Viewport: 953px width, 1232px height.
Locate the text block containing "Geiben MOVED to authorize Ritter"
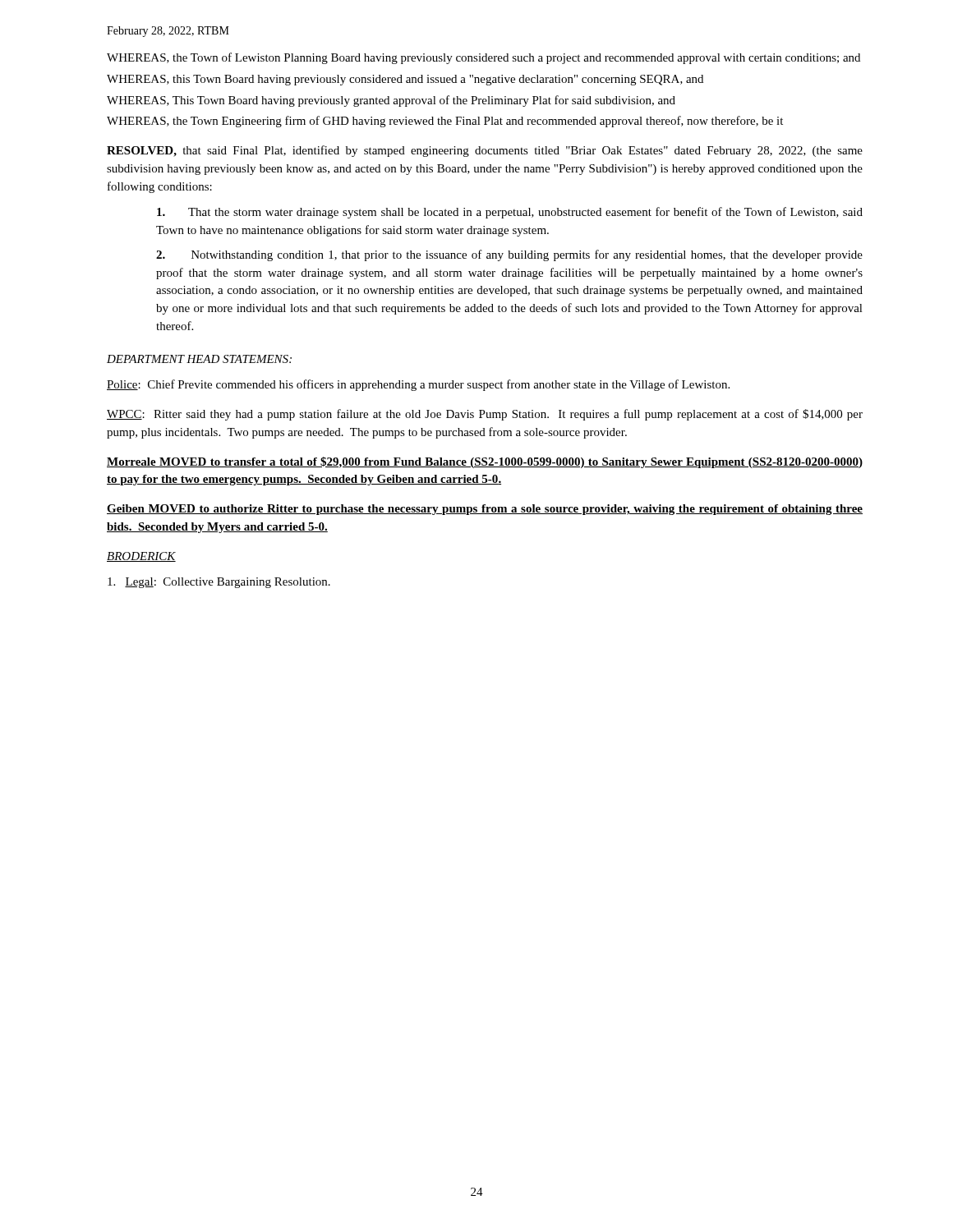click(485, 517)
